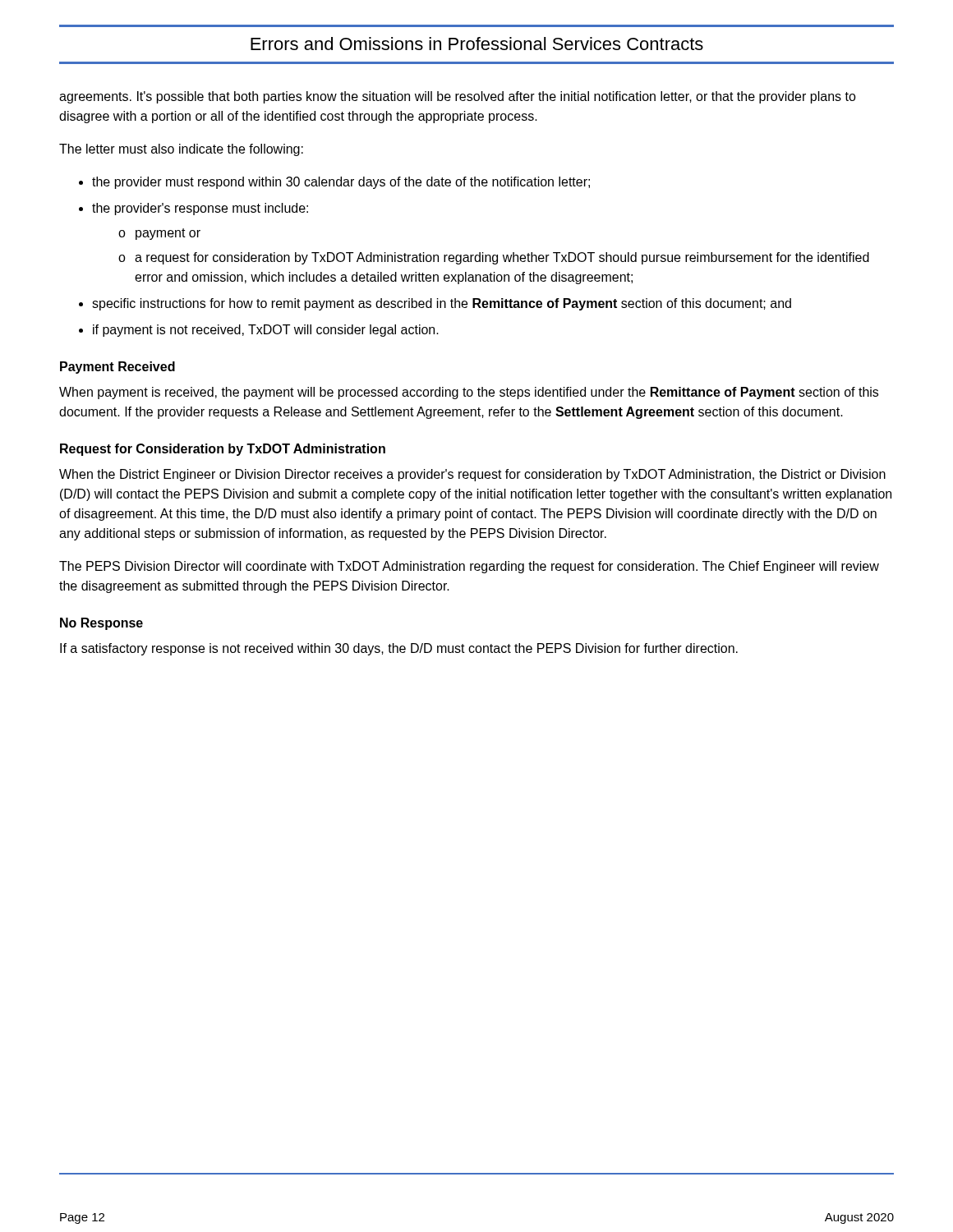Locate the title

point(476,44)
